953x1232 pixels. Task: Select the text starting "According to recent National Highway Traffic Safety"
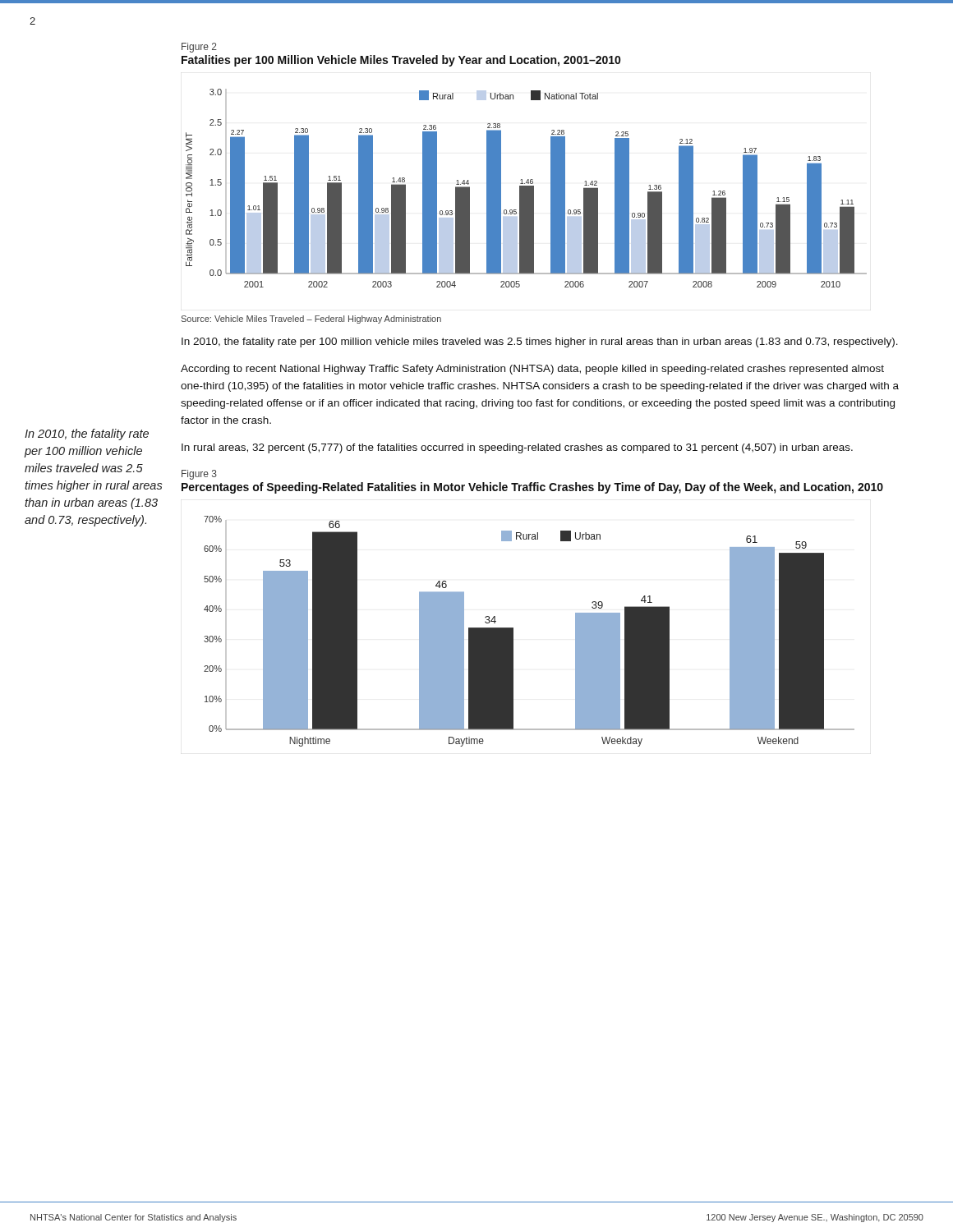tap(540, 394)
